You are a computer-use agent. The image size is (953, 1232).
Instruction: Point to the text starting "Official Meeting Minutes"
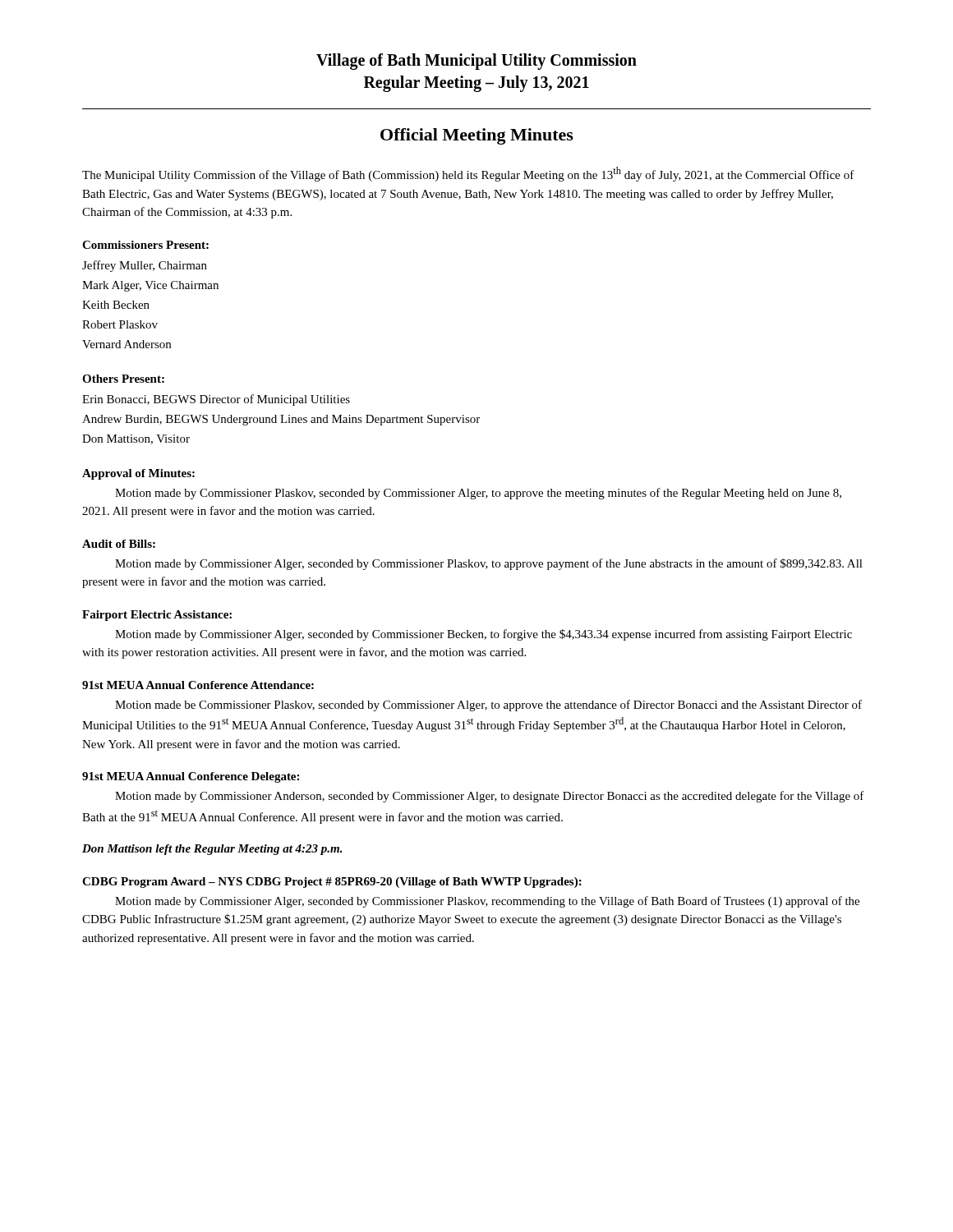(x=476, y=134)
